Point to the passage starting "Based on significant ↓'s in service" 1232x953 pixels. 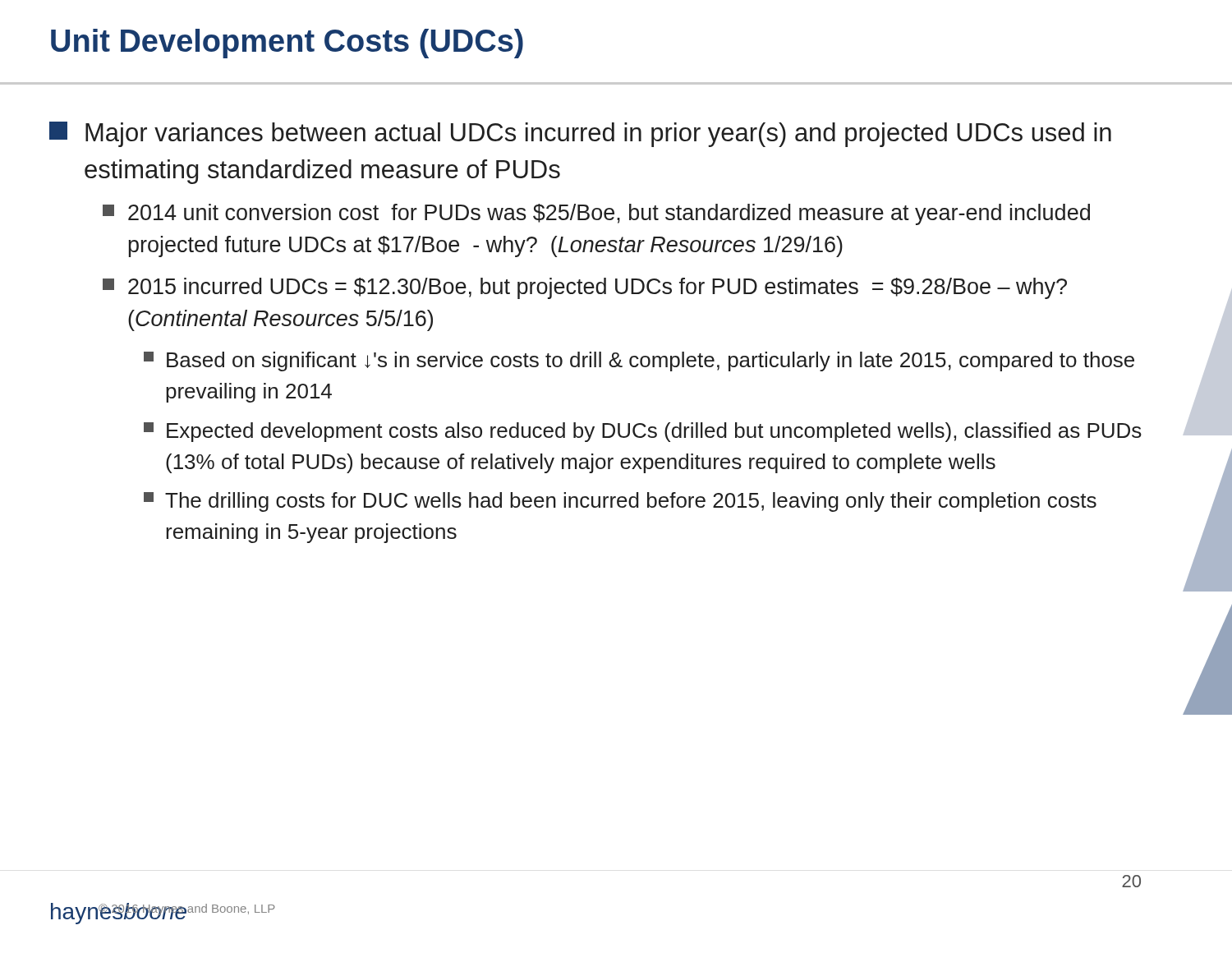click(x=650, y=376)
